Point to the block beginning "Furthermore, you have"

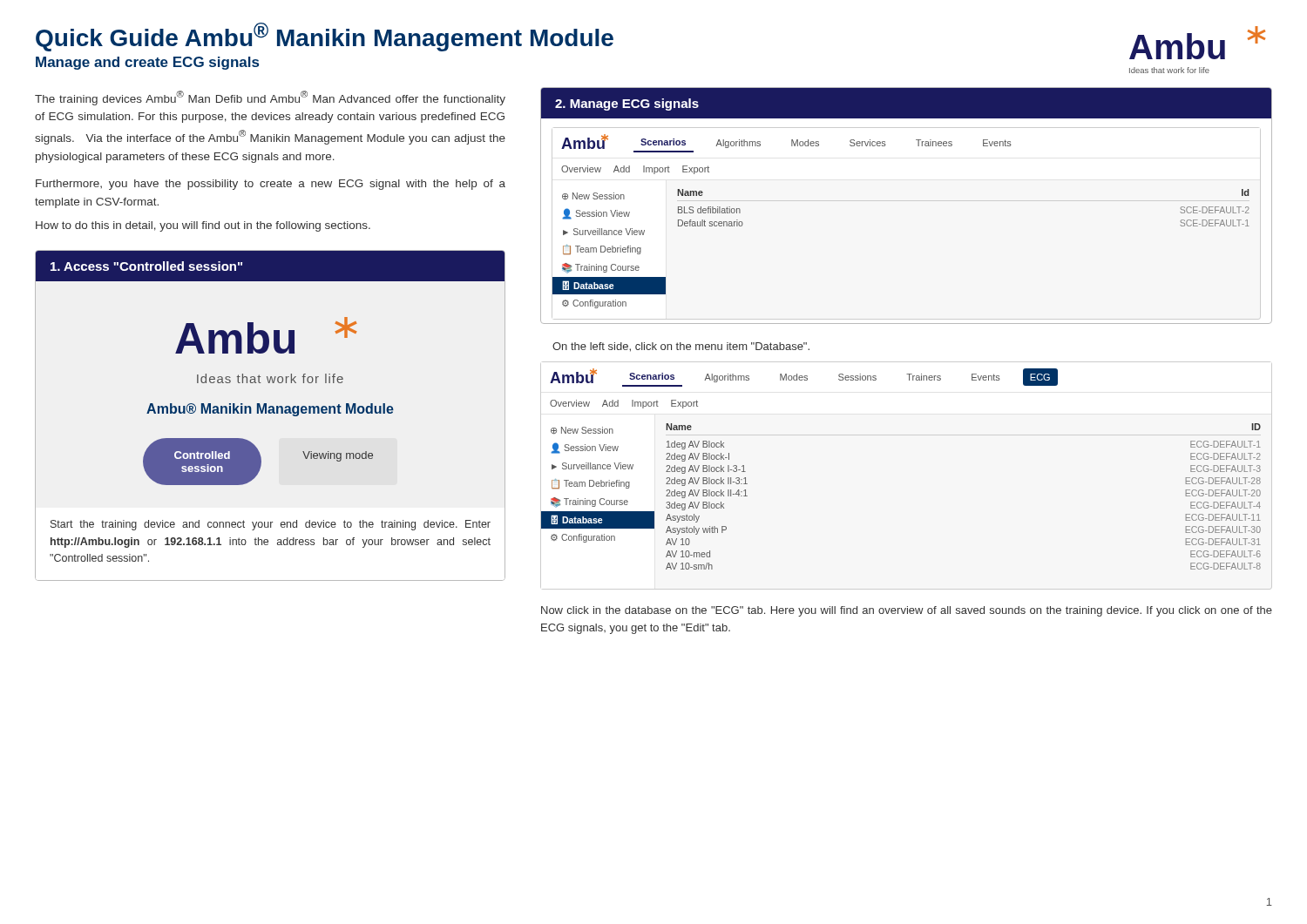click(x=270, y=192)
